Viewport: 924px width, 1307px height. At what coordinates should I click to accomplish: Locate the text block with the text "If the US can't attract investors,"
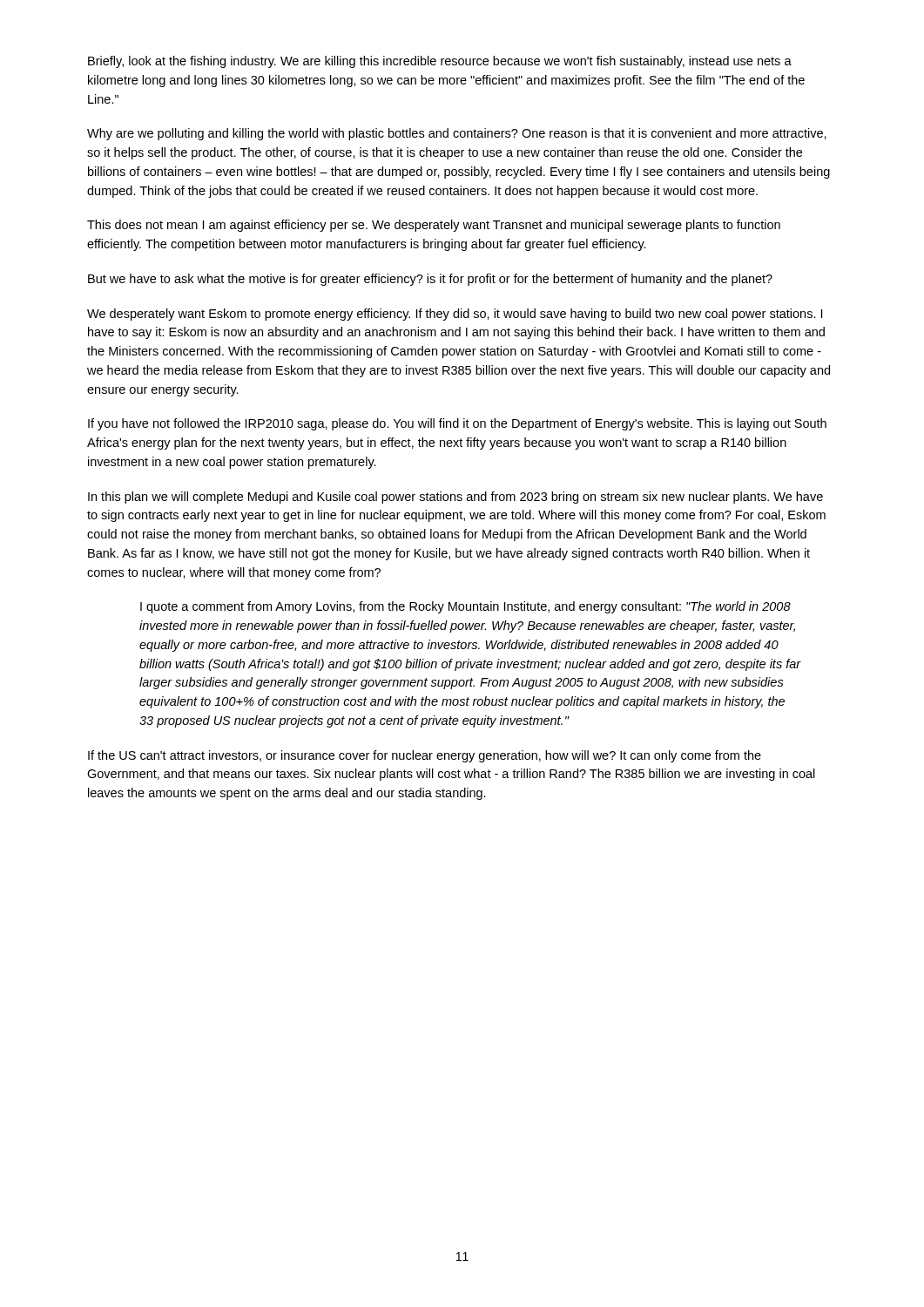451,774
